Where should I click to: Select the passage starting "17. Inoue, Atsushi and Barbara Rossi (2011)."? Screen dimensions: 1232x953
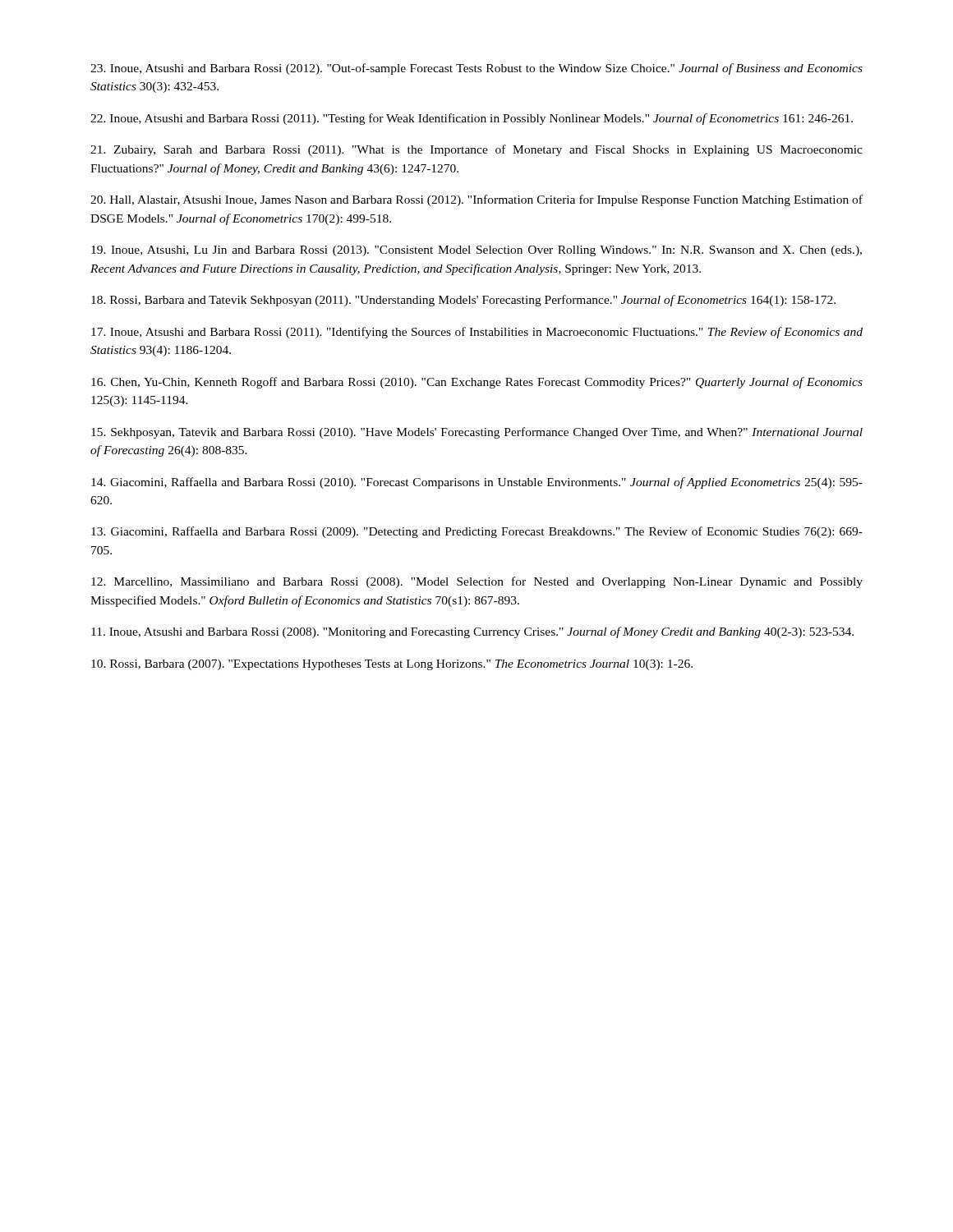point(476,340)
